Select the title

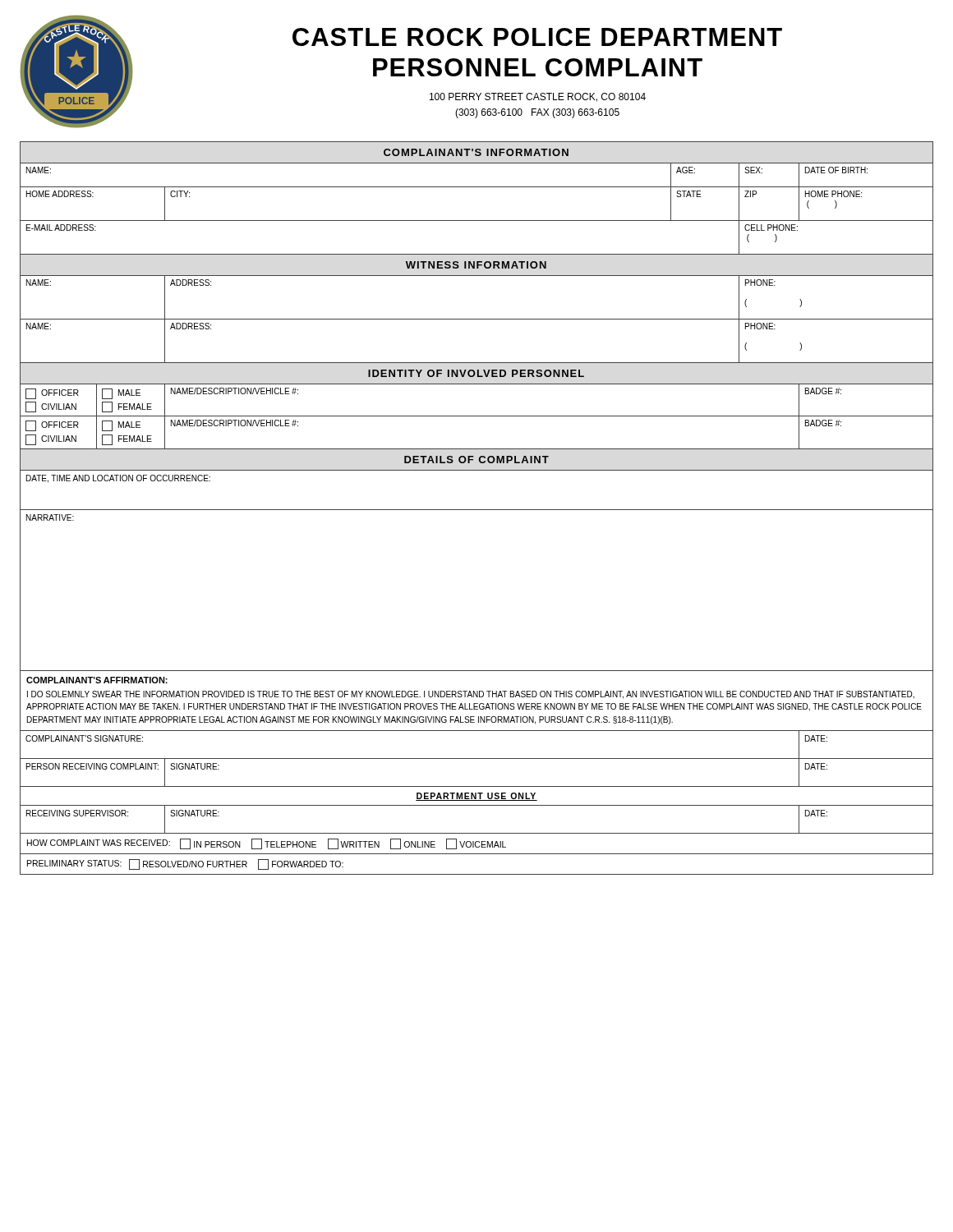(x=537, y=71)
